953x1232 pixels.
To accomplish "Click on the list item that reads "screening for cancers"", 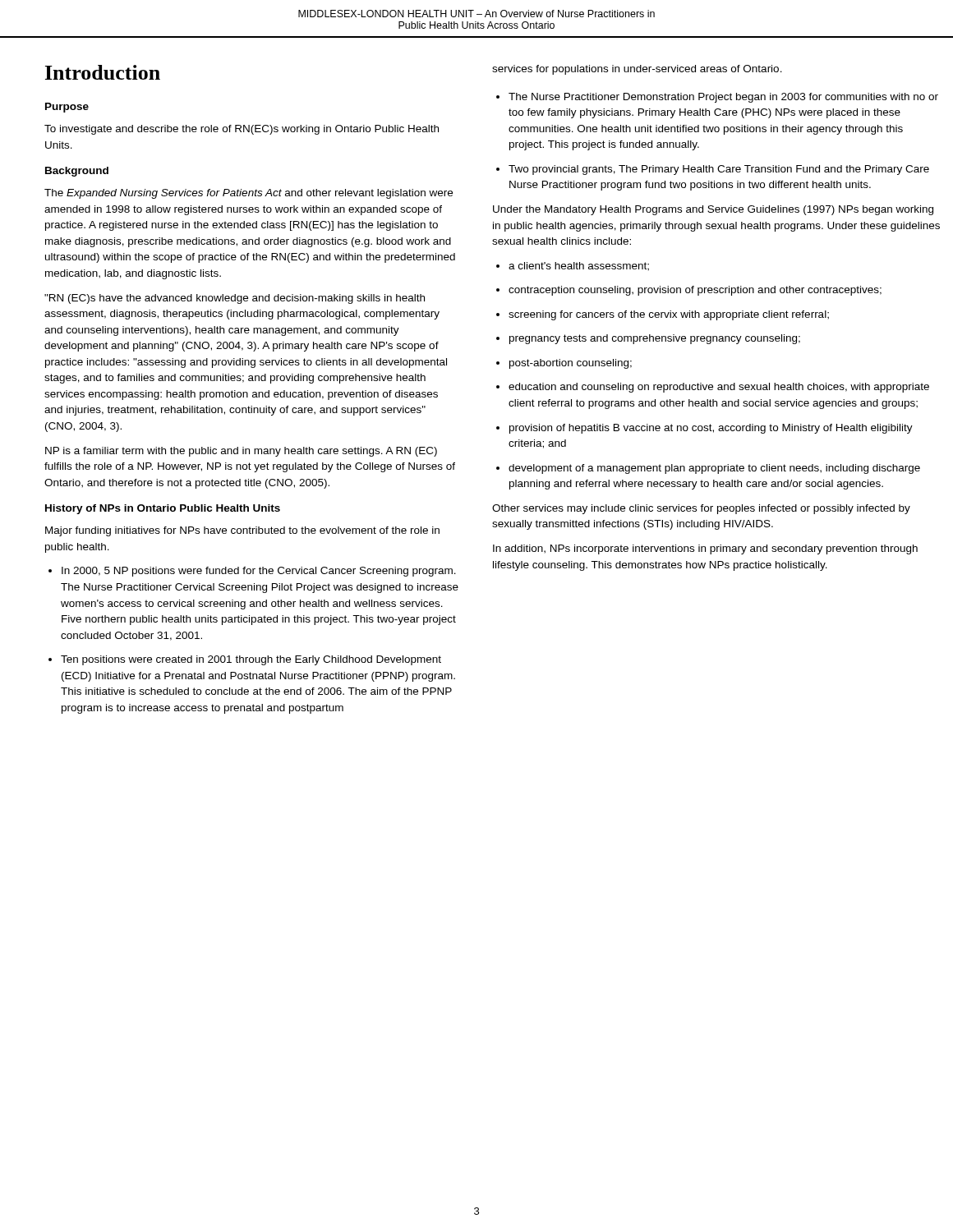I will point(717,314).
